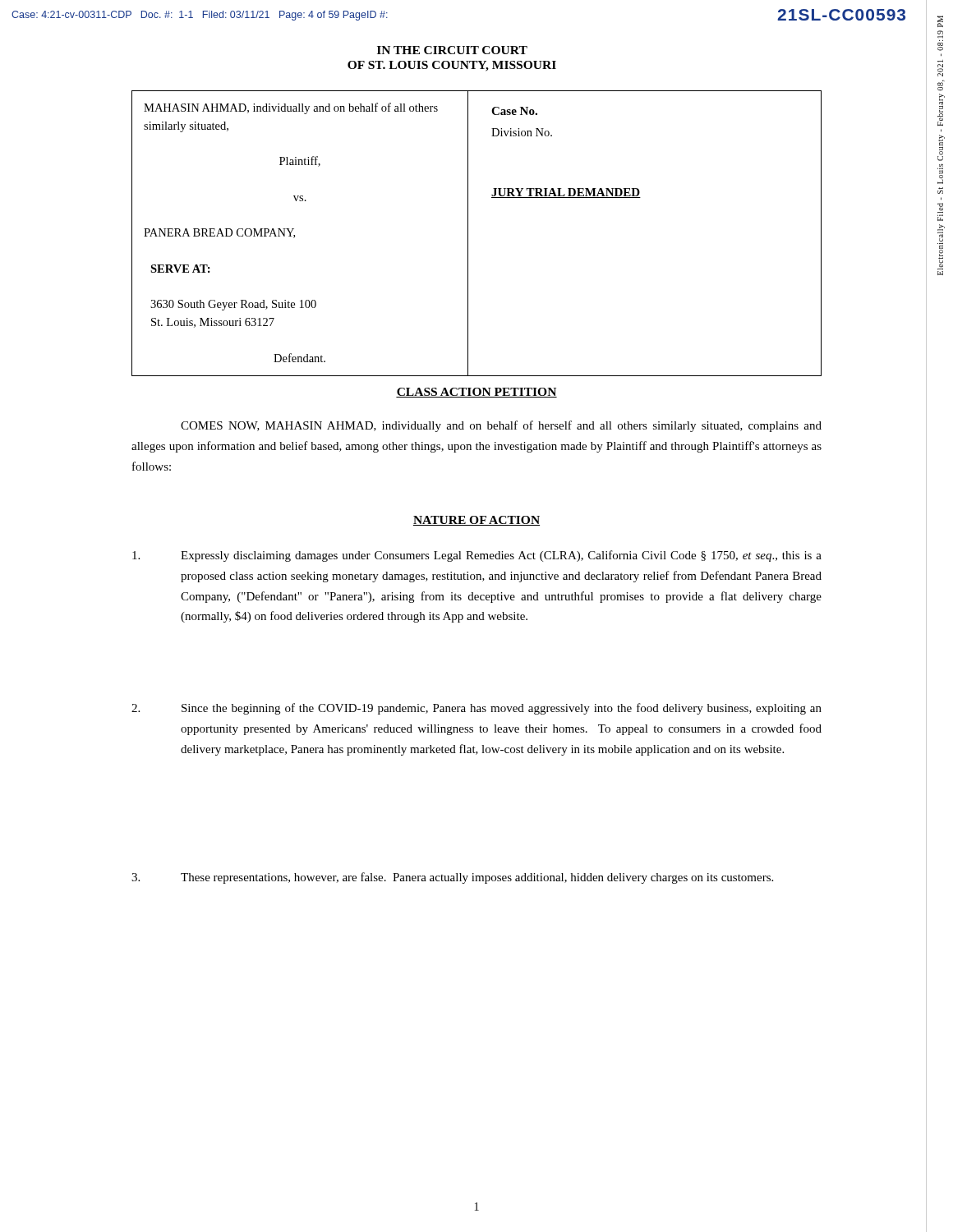The height and width of the screenshot is (1232, 953).
Task: Select the list item with the text "Expressly disclaiming damages under Consumers Legal Remedies Act"
Action: 476,586
